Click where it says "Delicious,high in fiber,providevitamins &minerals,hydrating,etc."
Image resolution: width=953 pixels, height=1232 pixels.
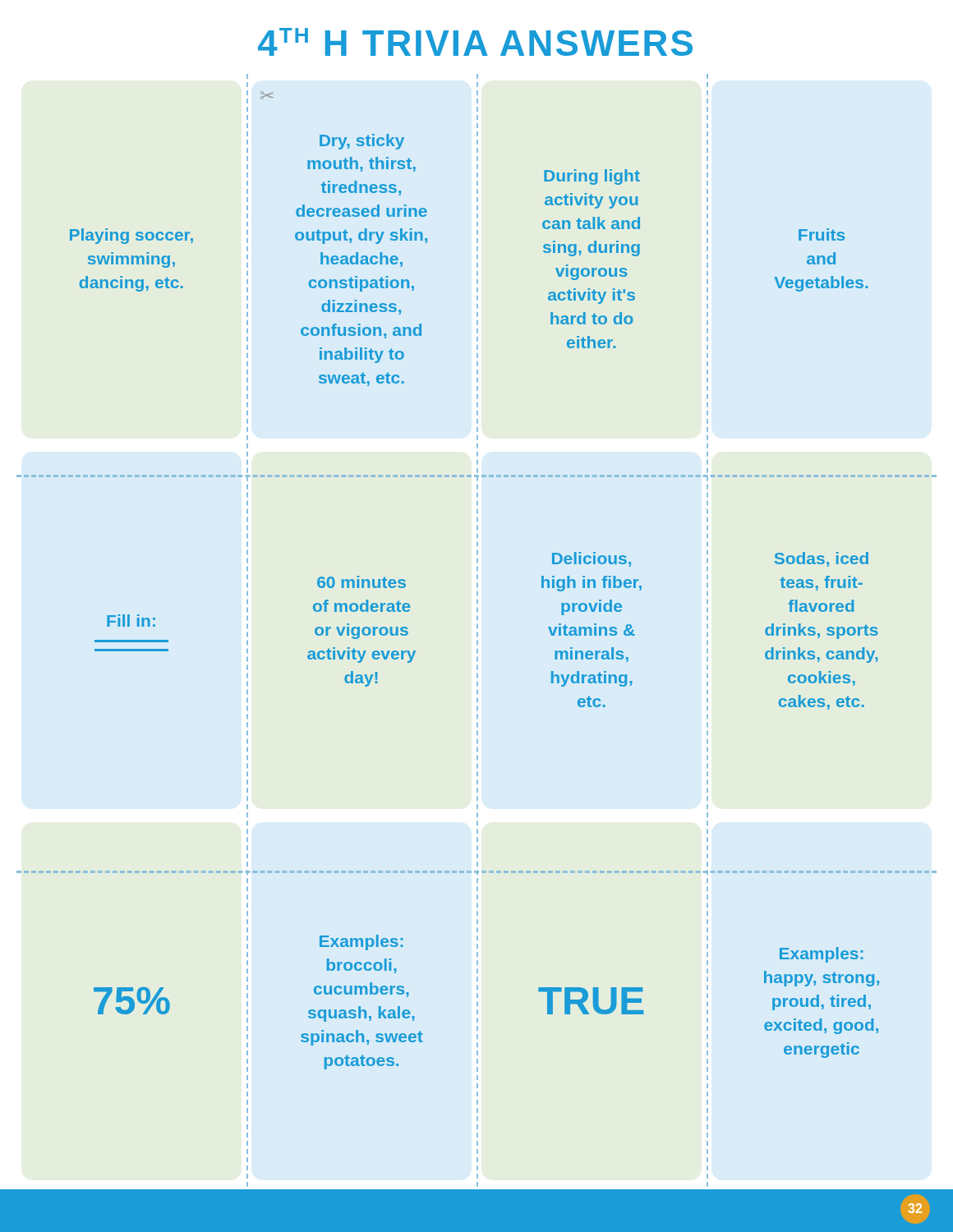pyautogui.click(x=592, y=630)
